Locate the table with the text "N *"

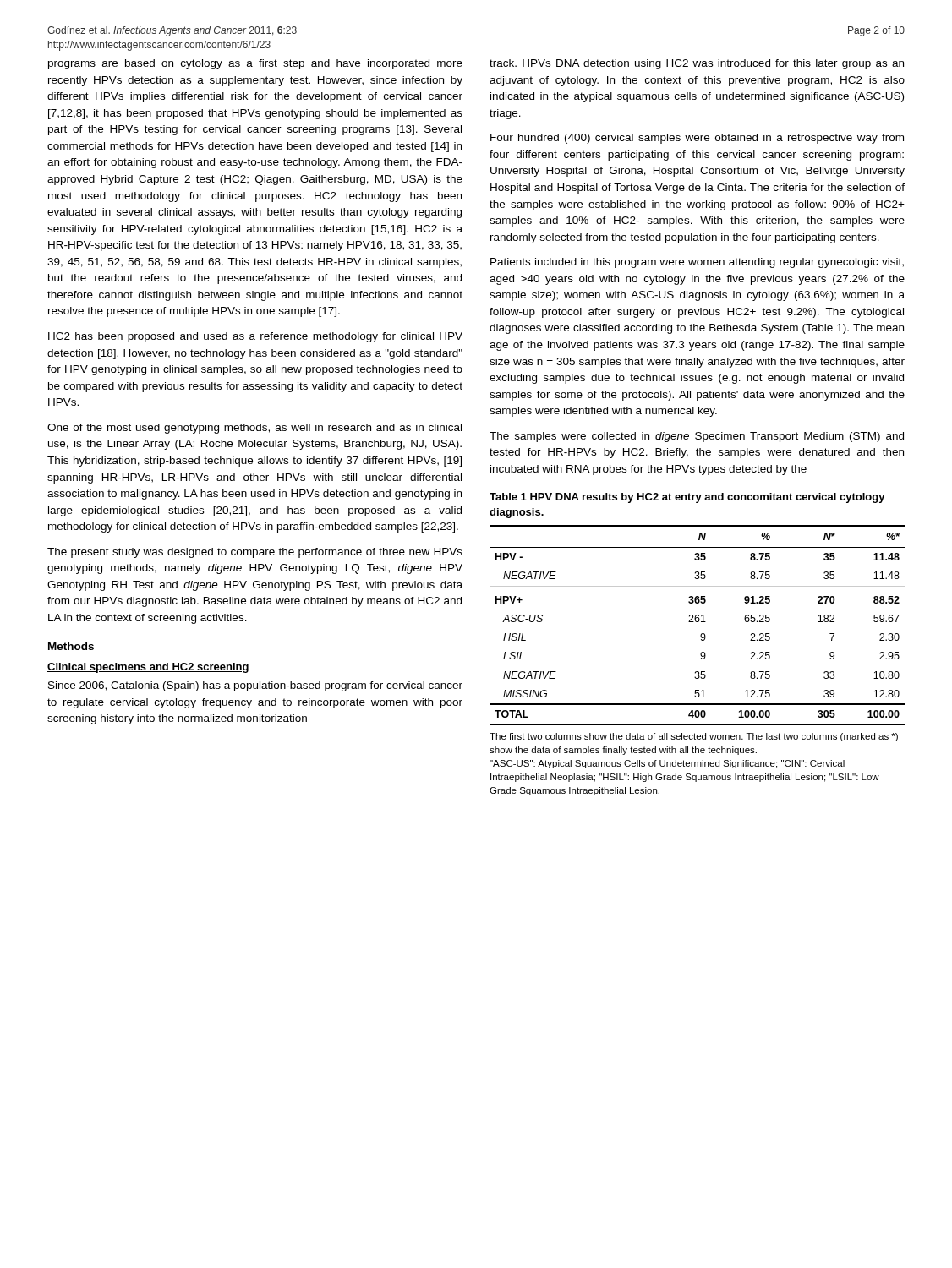(697, 625)
